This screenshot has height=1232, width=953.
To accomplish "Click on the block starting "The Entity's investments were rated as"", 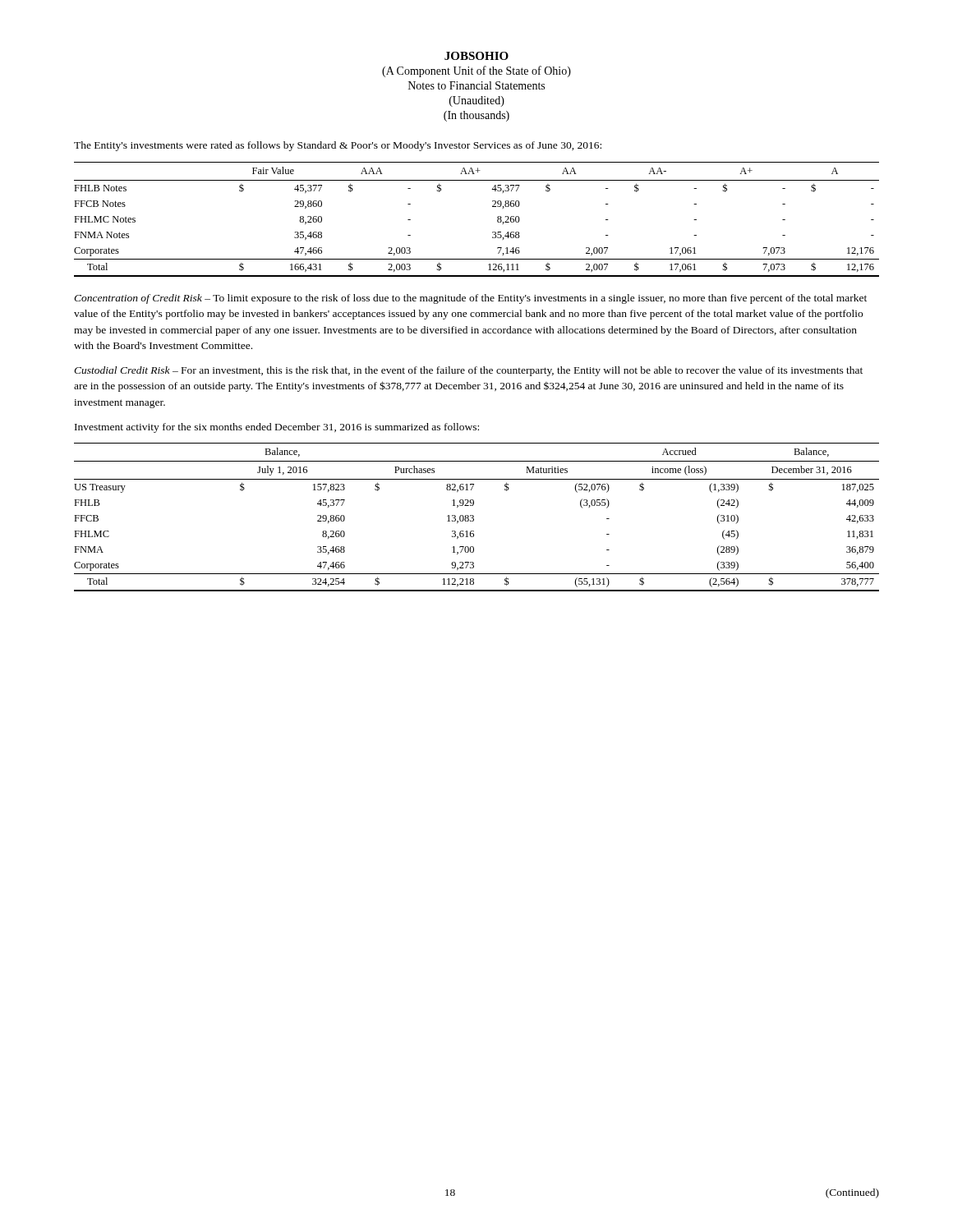I will pos(338,145).
